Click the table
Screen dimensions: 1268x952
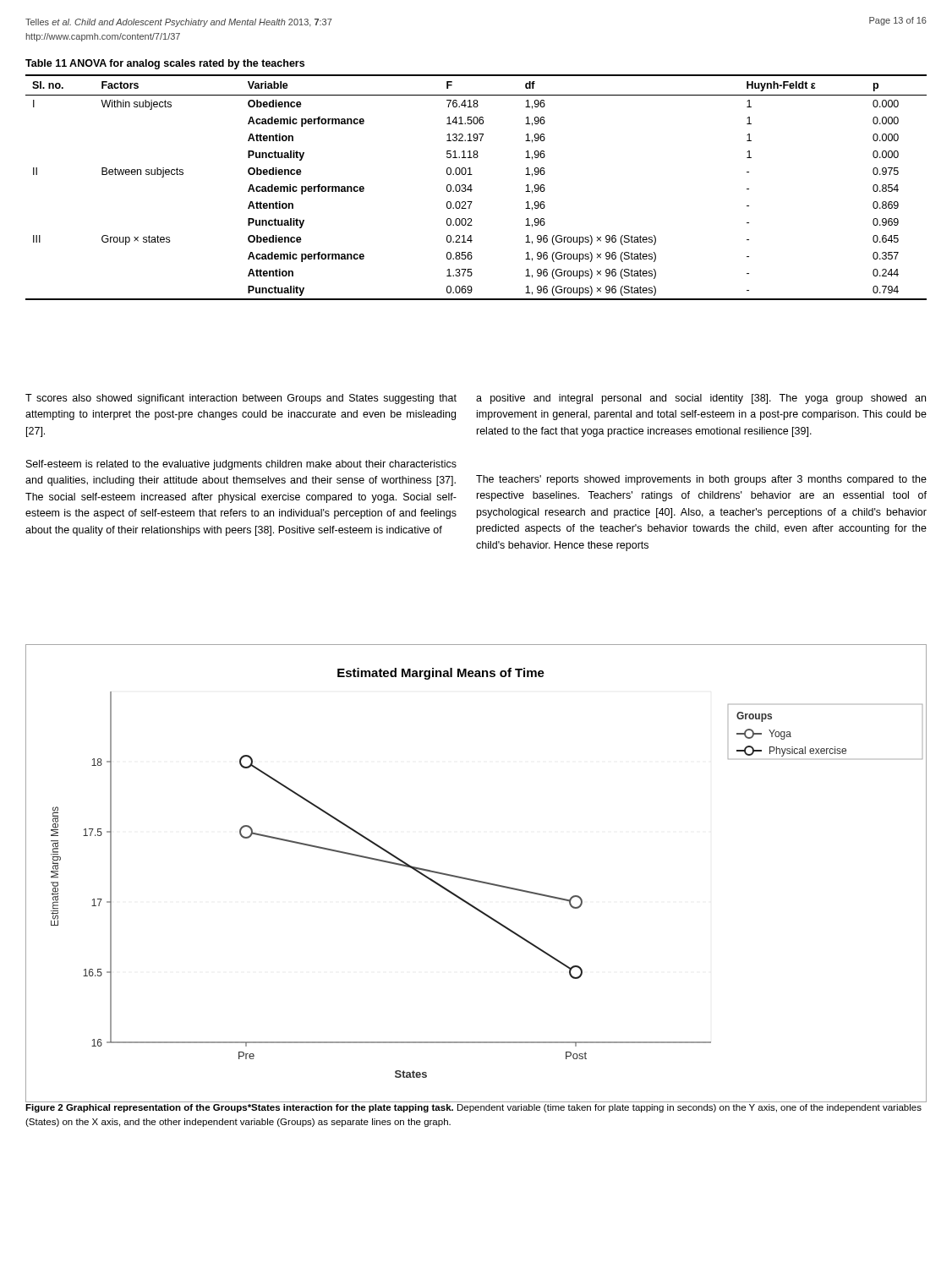coord(476,187)
